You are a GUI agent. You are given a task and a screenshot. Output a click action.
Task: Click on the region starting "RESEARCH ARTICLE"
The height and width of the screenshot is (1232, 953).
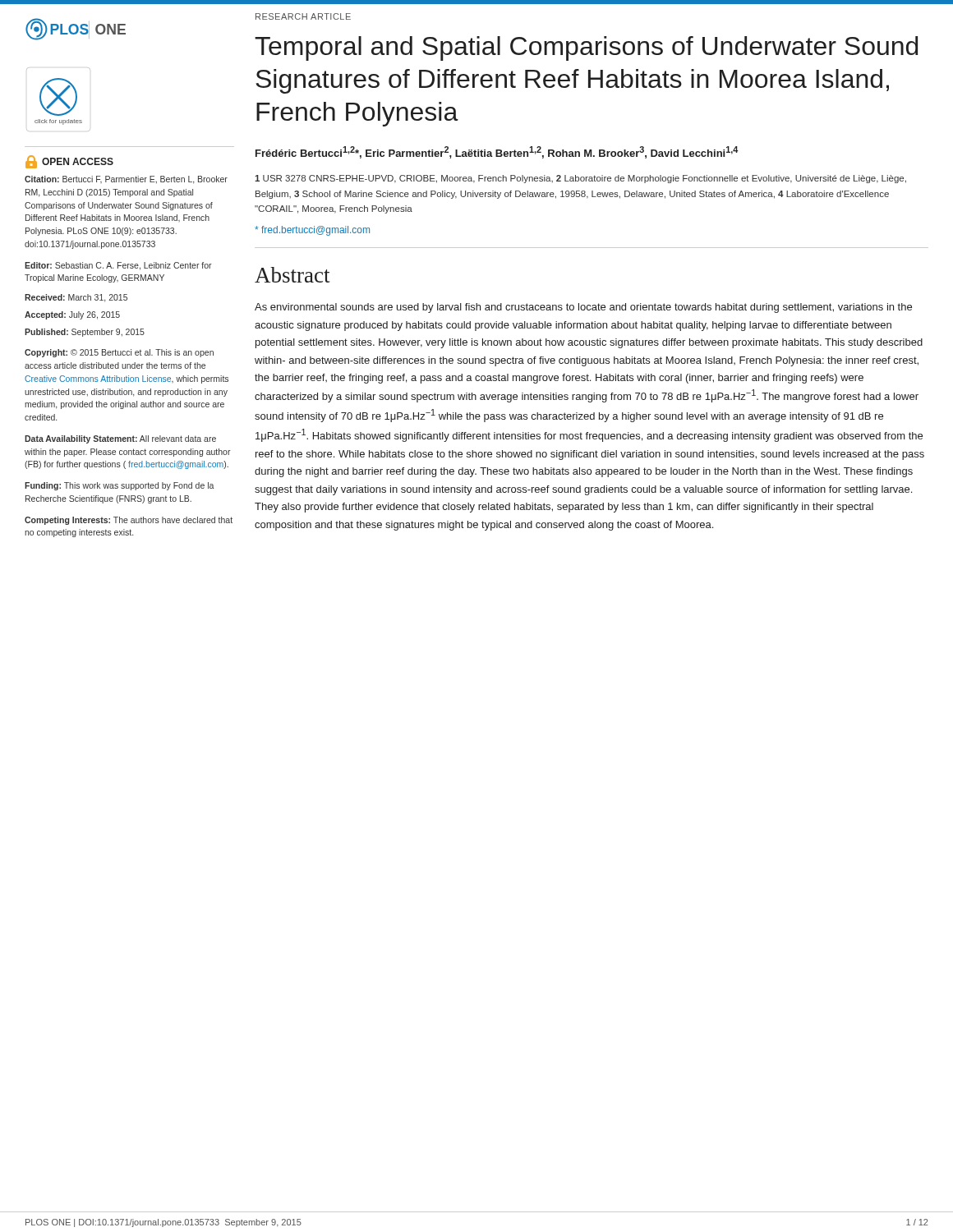[303, 16]
